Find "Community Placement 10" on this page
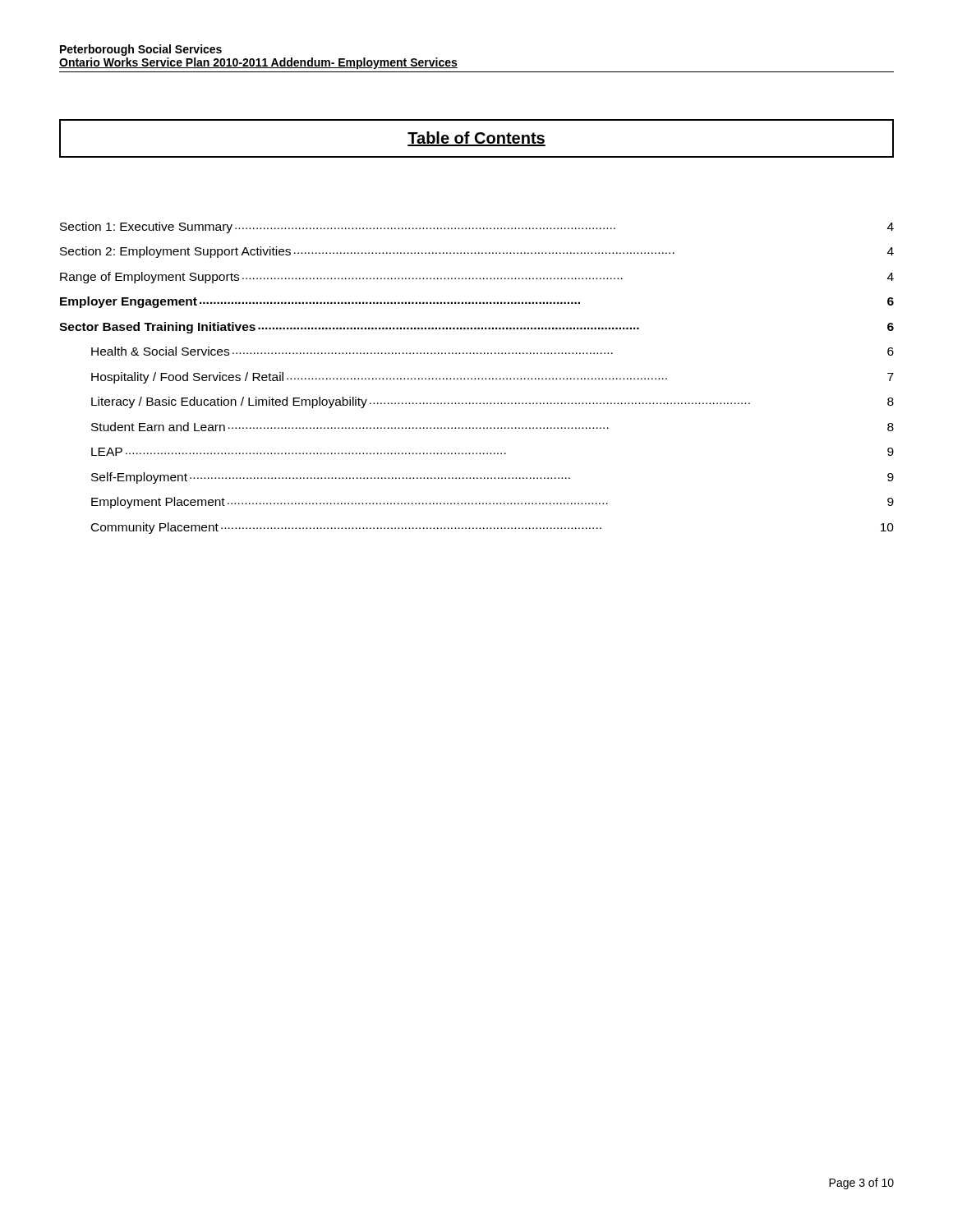Screen dimensions: 1232x953 pyautogui.click(x=492, y=527)
